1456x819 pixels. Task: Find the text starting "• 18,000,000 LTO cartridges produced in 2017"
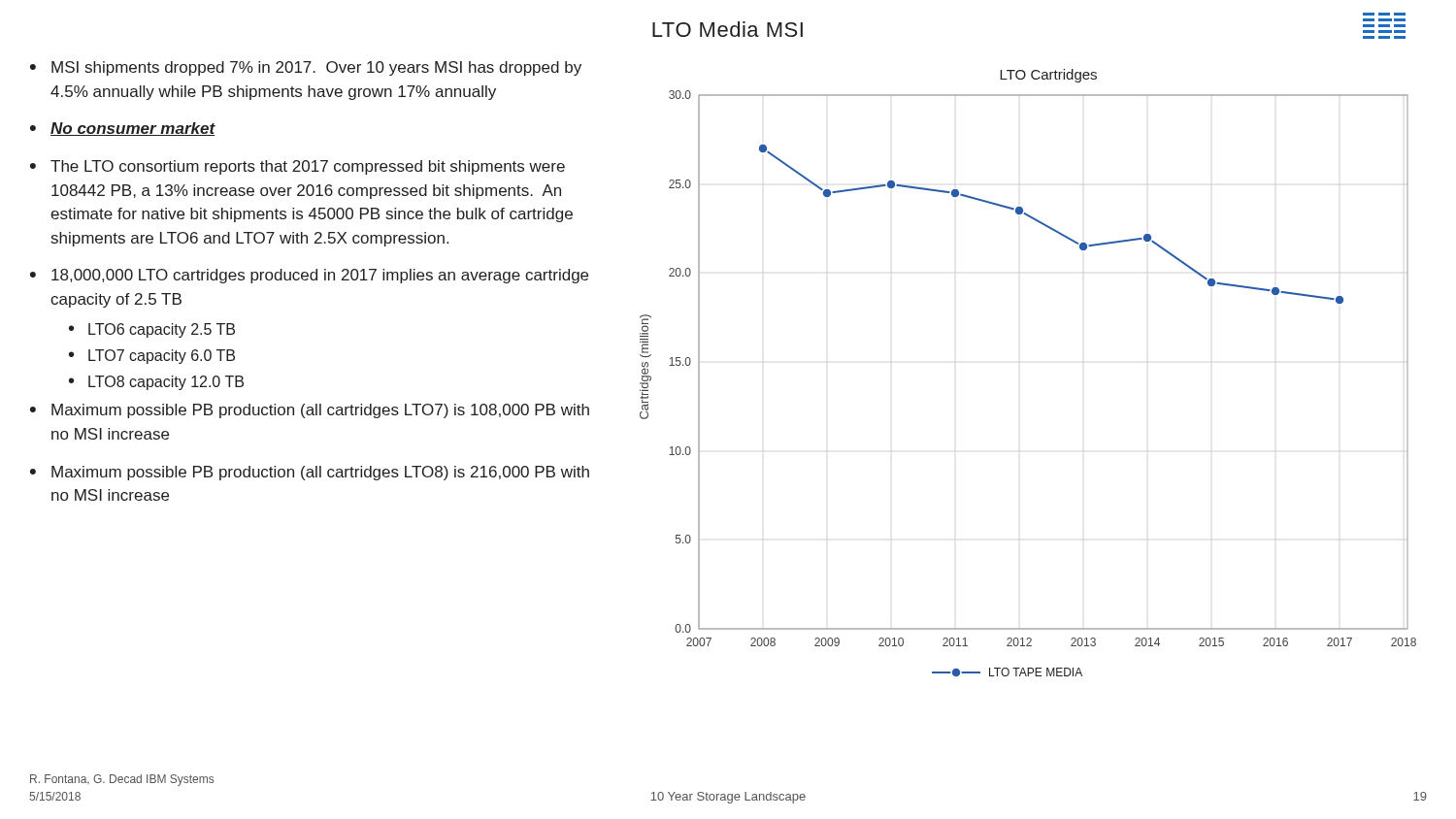320,288
